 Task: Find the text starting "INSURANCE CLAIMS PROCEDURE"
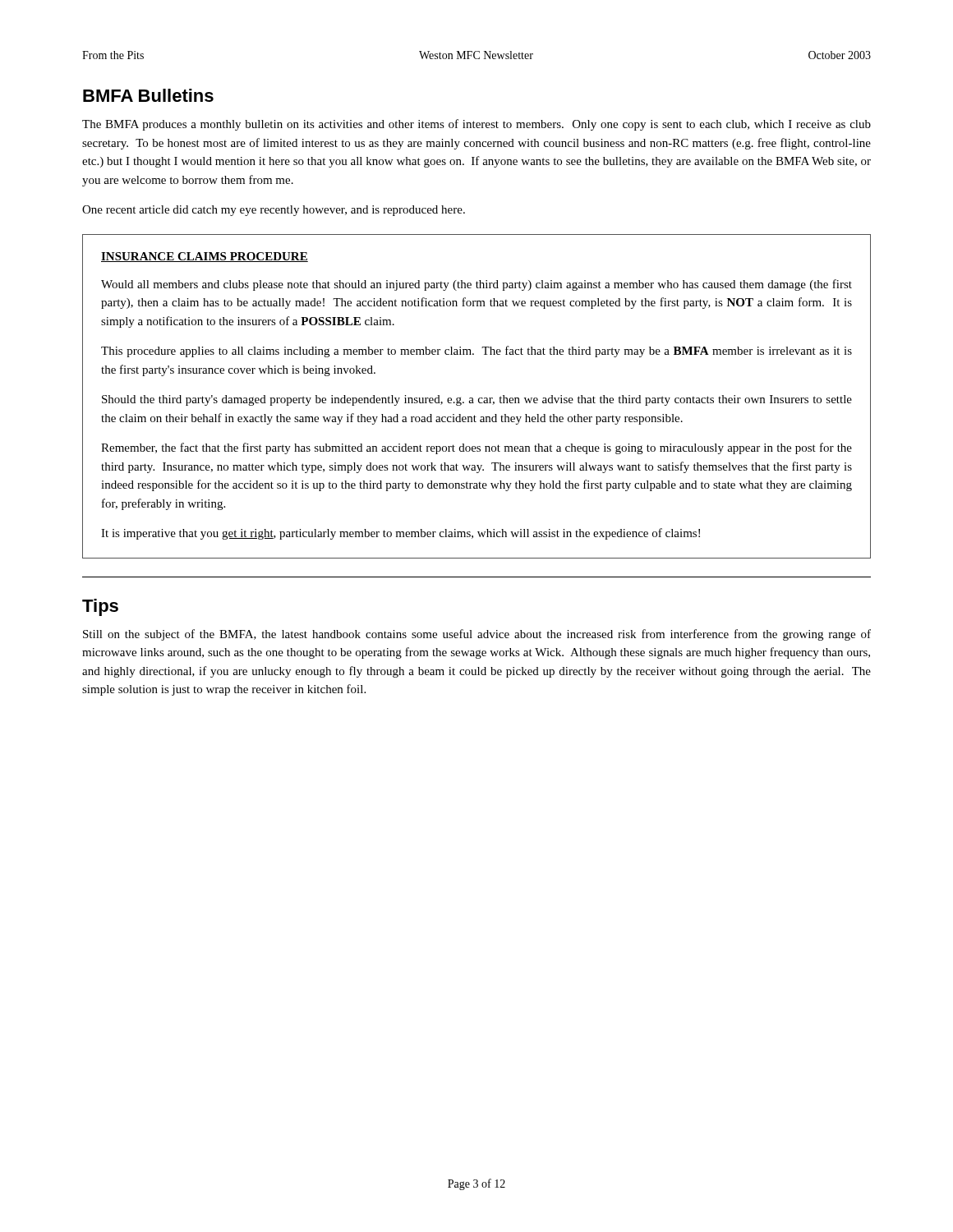click(x=204, y=256)
